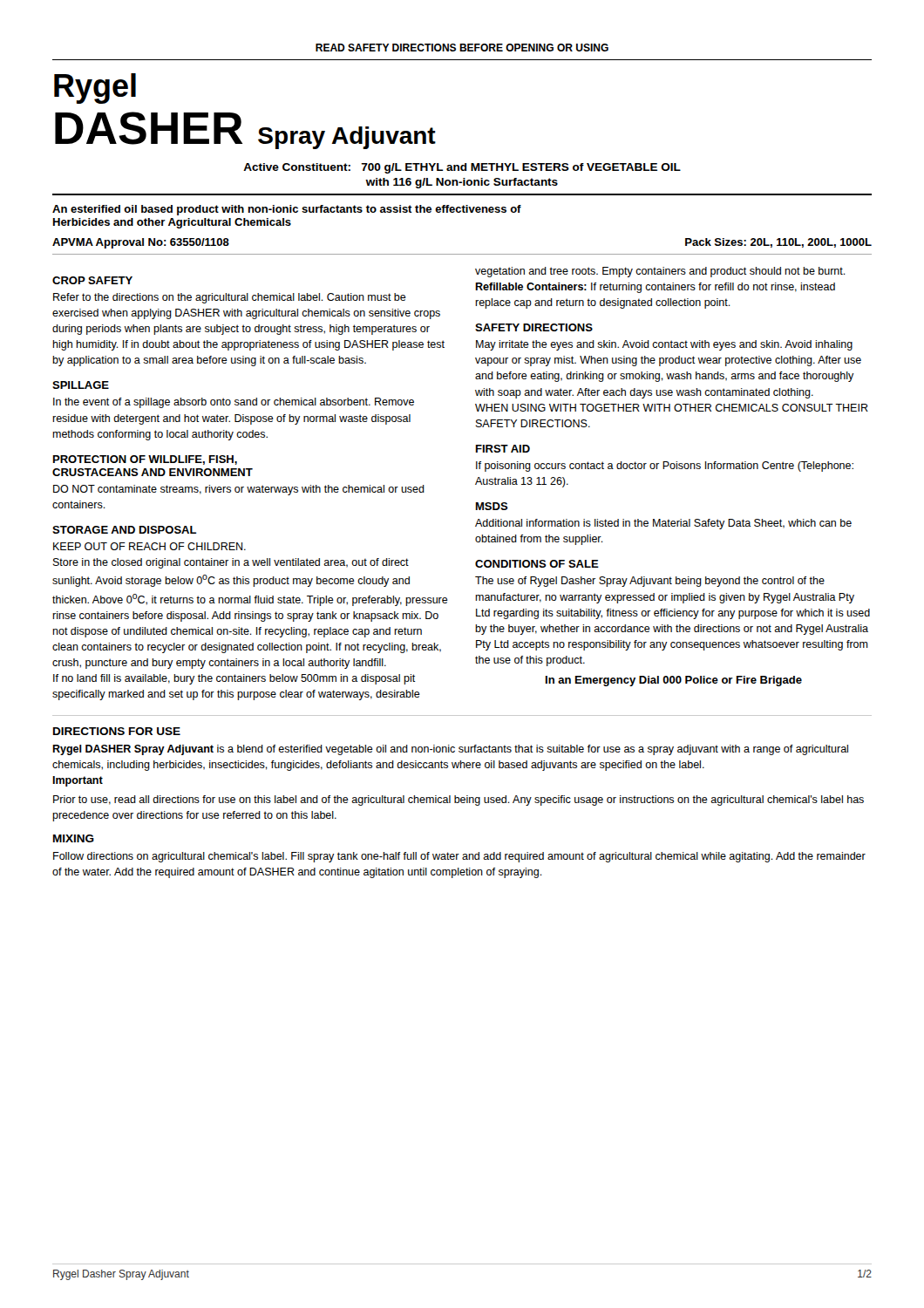Locate the region starting "DO NOT contaminate"
The width and height of the screenshot is (924, 1308).
pos(238,497)
